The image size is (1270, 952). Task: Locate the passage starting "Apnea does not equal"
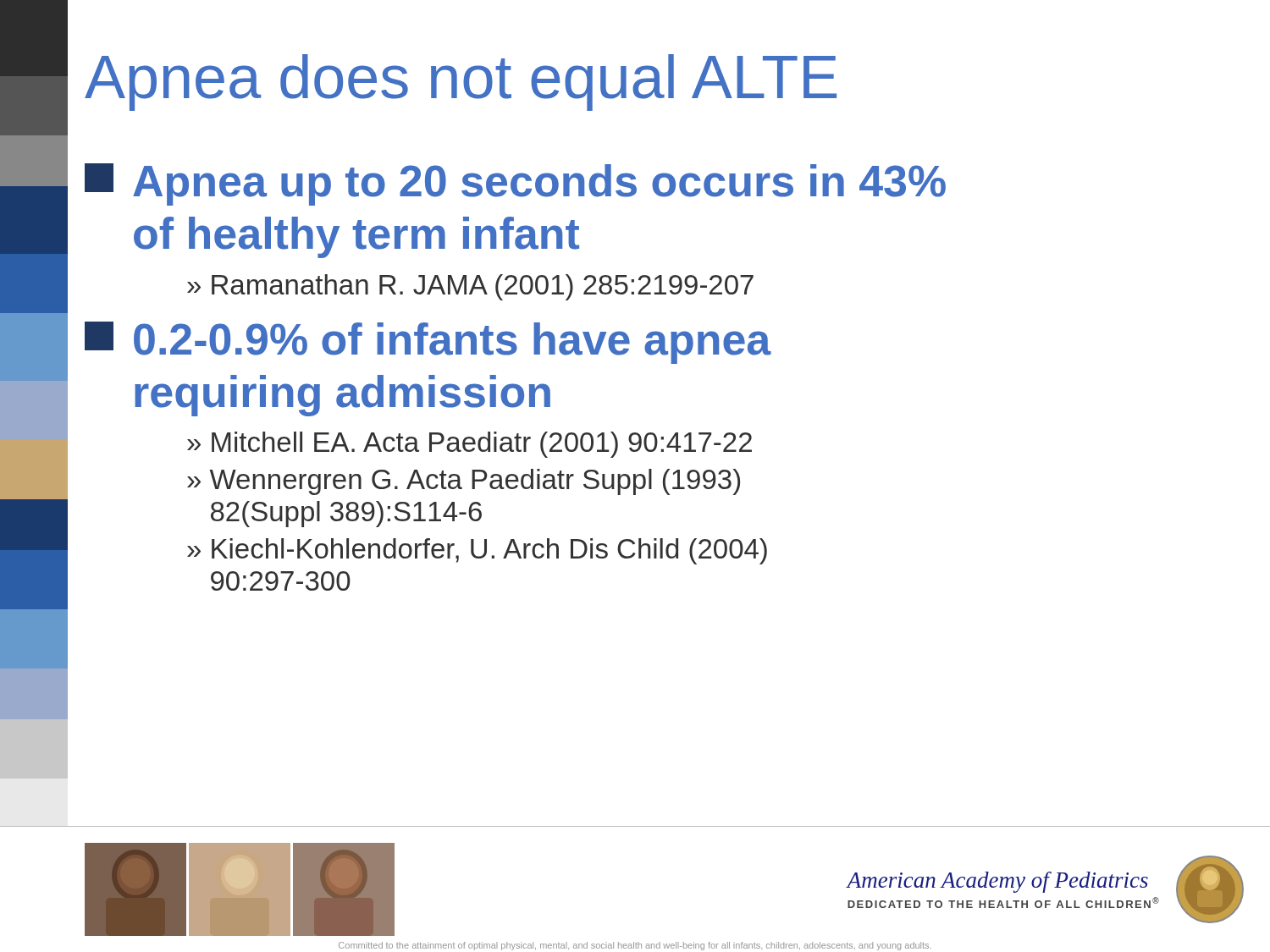pyautogui.click(x=462, y=77)
